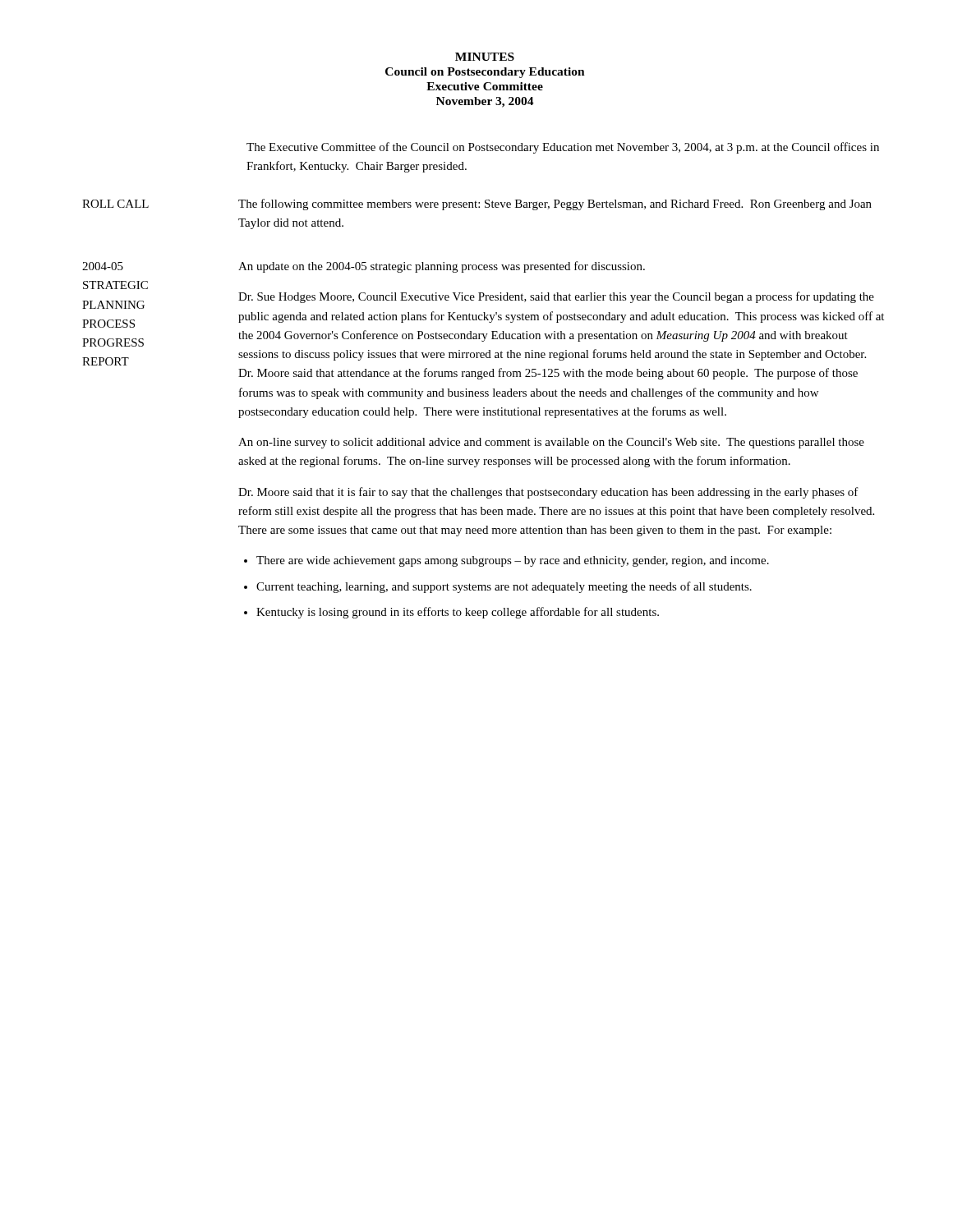The height and width of the screenshot is (1232, 953).
Task: Point to the text starting "There are wide"
Action: 513,560
